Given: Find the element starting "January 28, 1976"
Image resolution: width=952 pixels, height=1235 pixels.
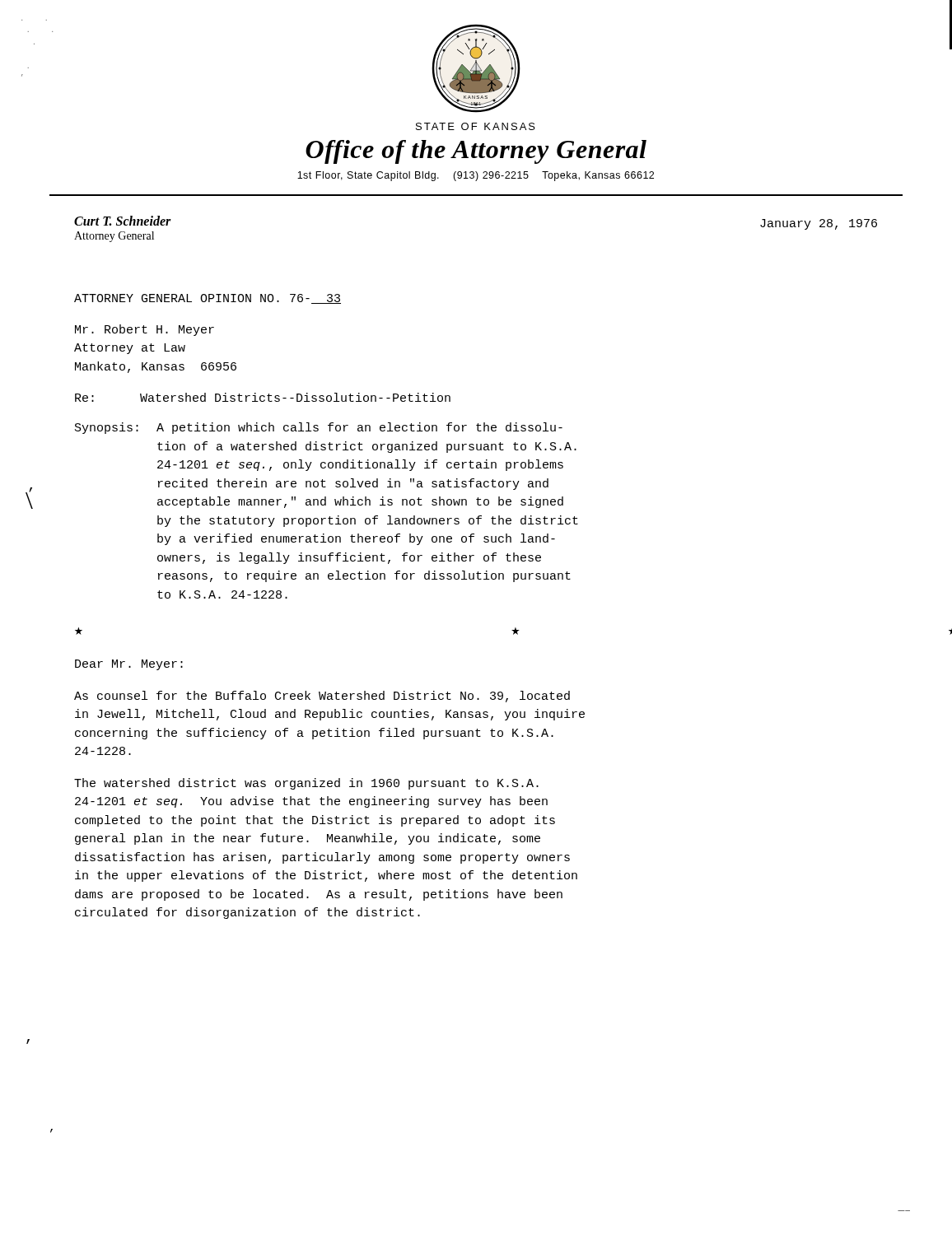Looking at the screenshot, I should [x=819, y=224].
